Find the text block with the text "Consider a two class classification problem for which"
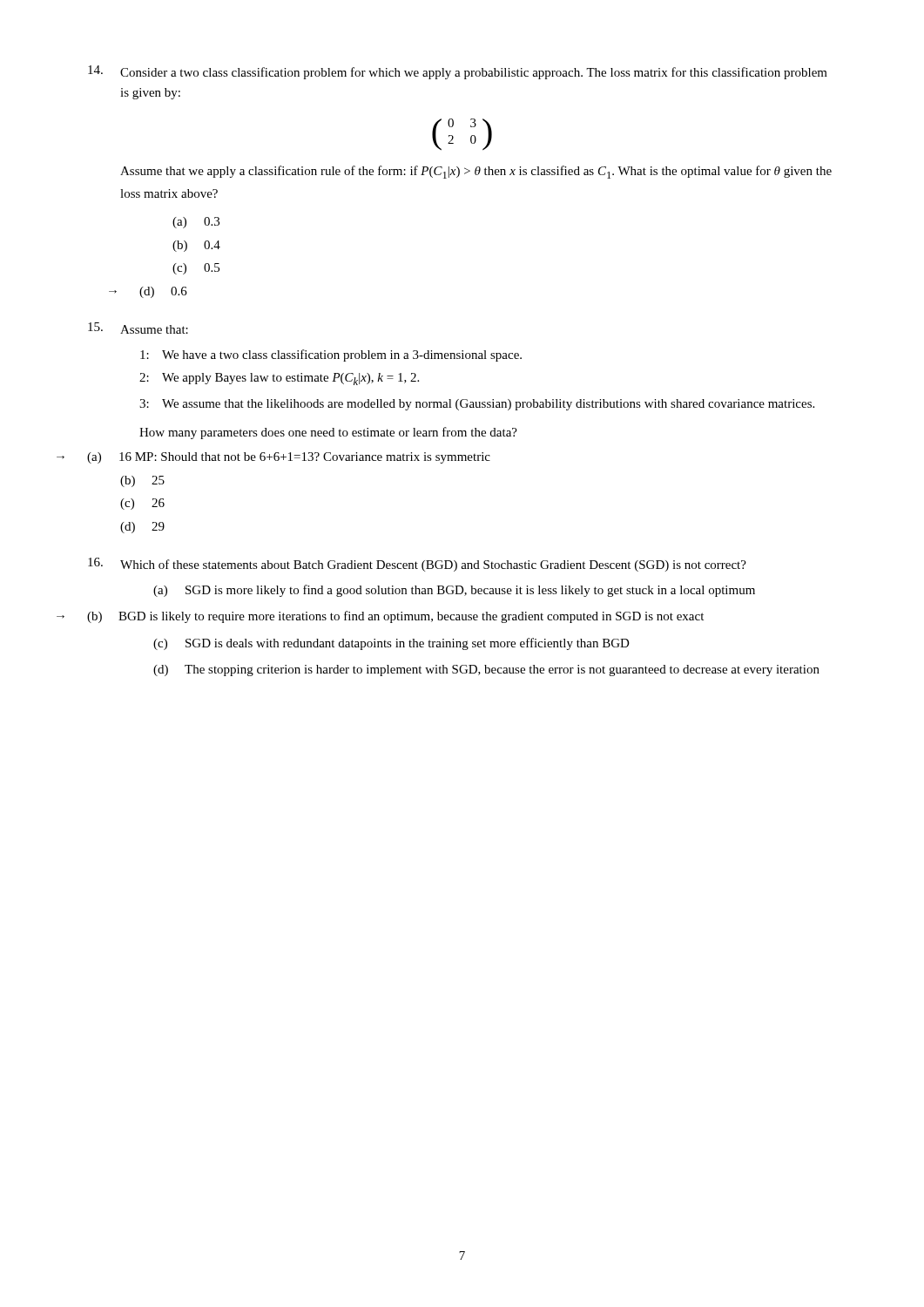 [x=462, y=182]
